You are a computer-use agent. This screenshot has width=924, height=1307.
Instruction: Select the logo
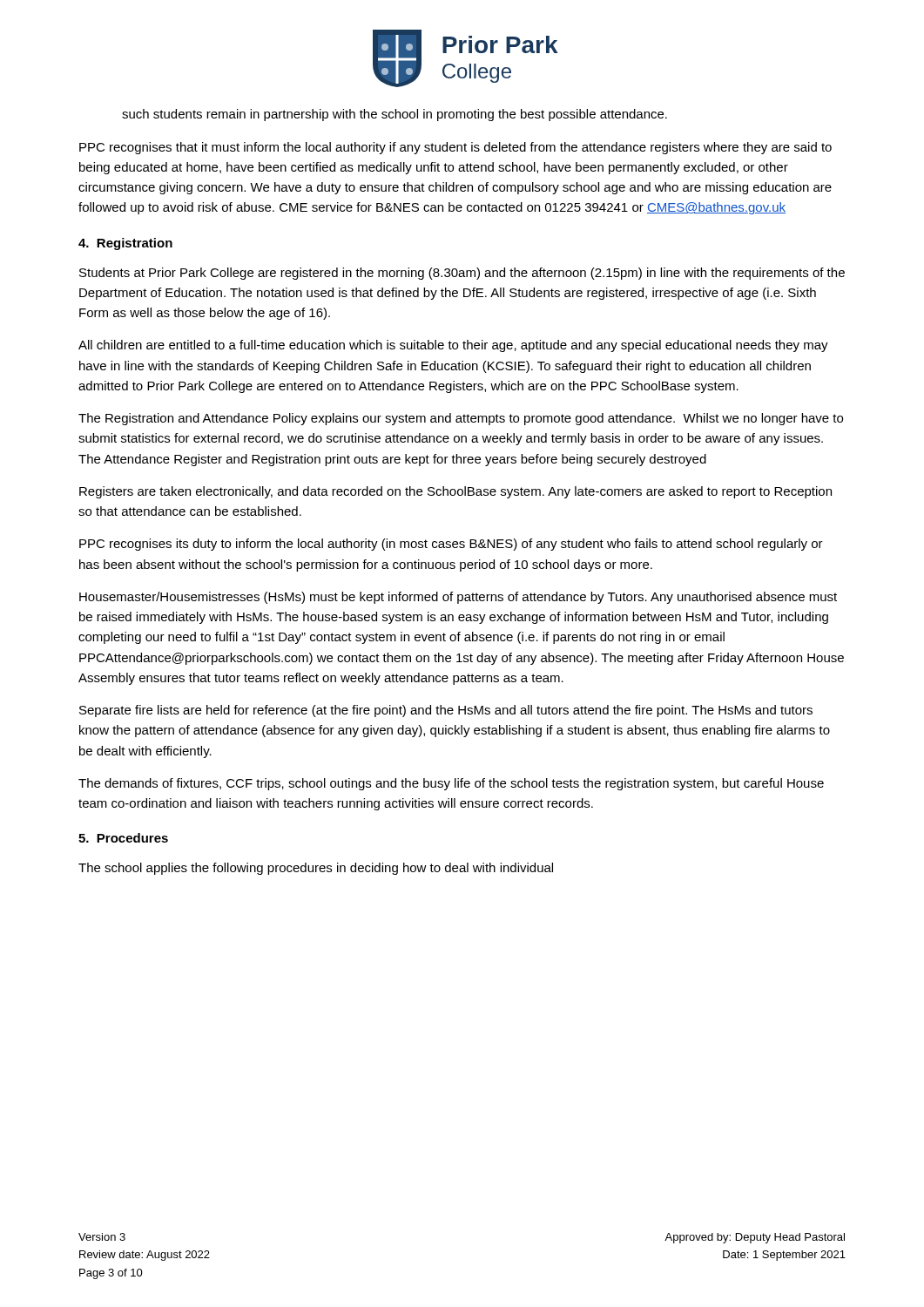[x=462, y=52]
